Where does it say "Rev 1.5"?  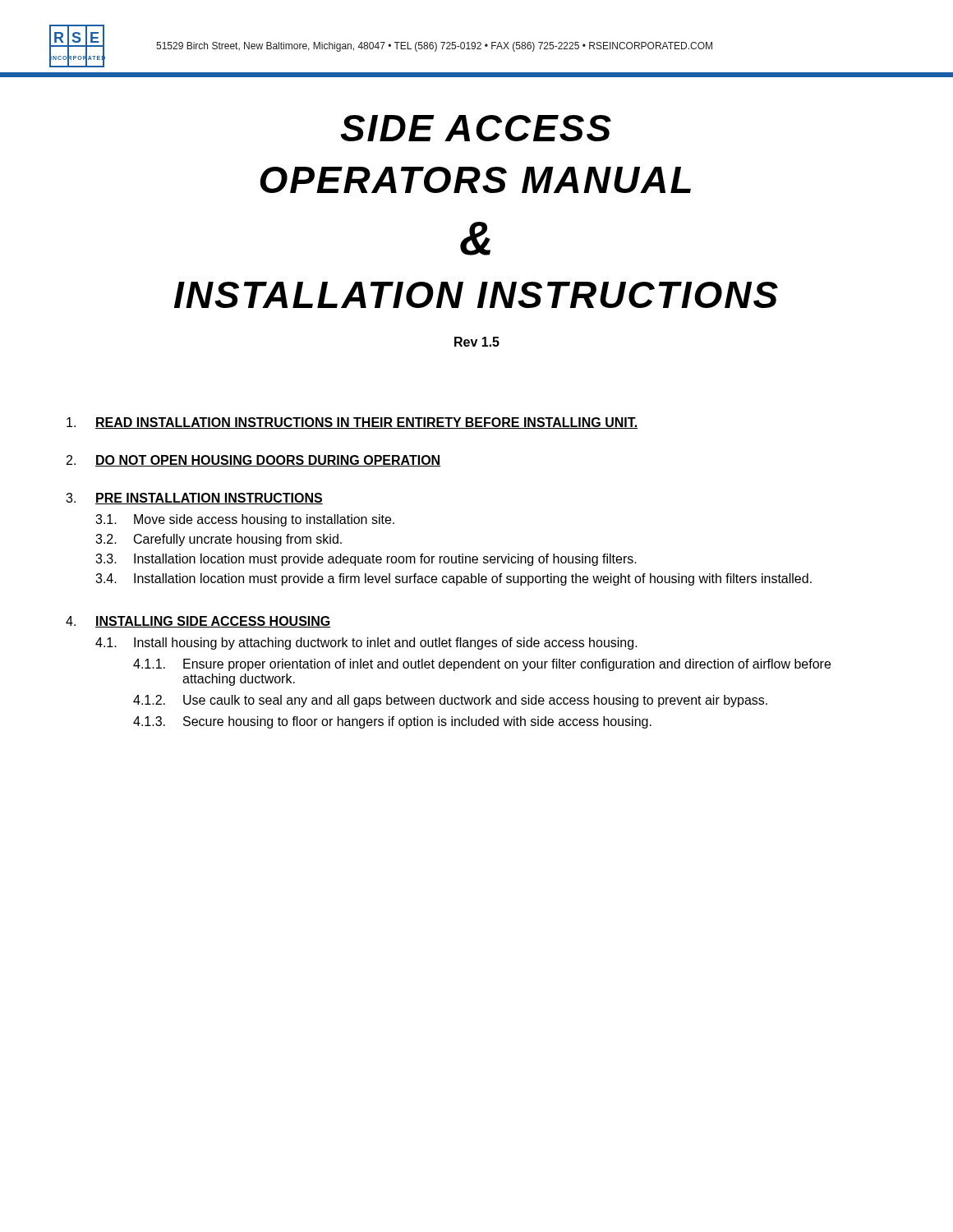click(x=476, y=342)
